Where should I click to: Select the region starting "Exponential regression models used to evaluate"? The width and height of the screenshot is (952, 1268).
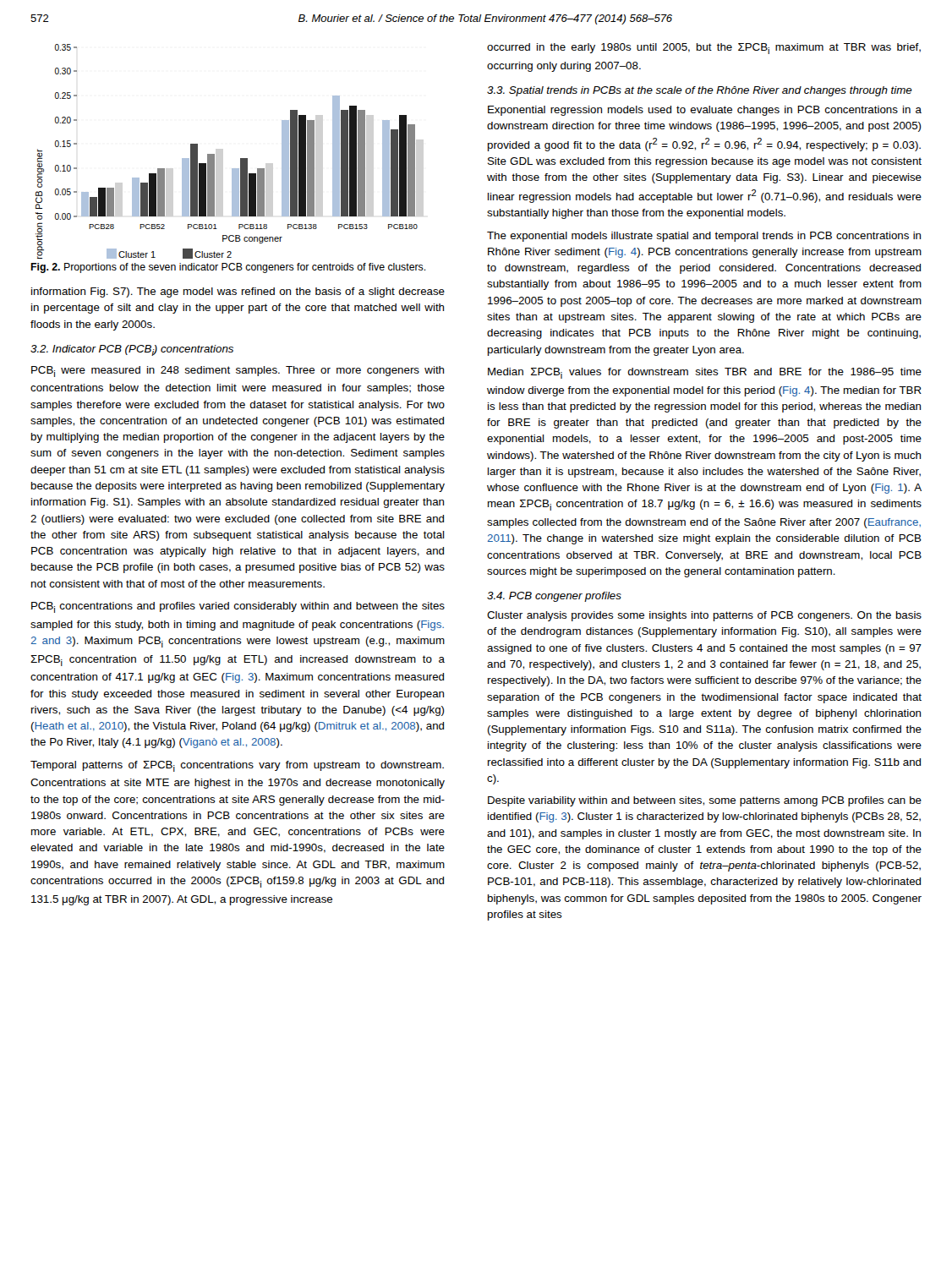704,161
